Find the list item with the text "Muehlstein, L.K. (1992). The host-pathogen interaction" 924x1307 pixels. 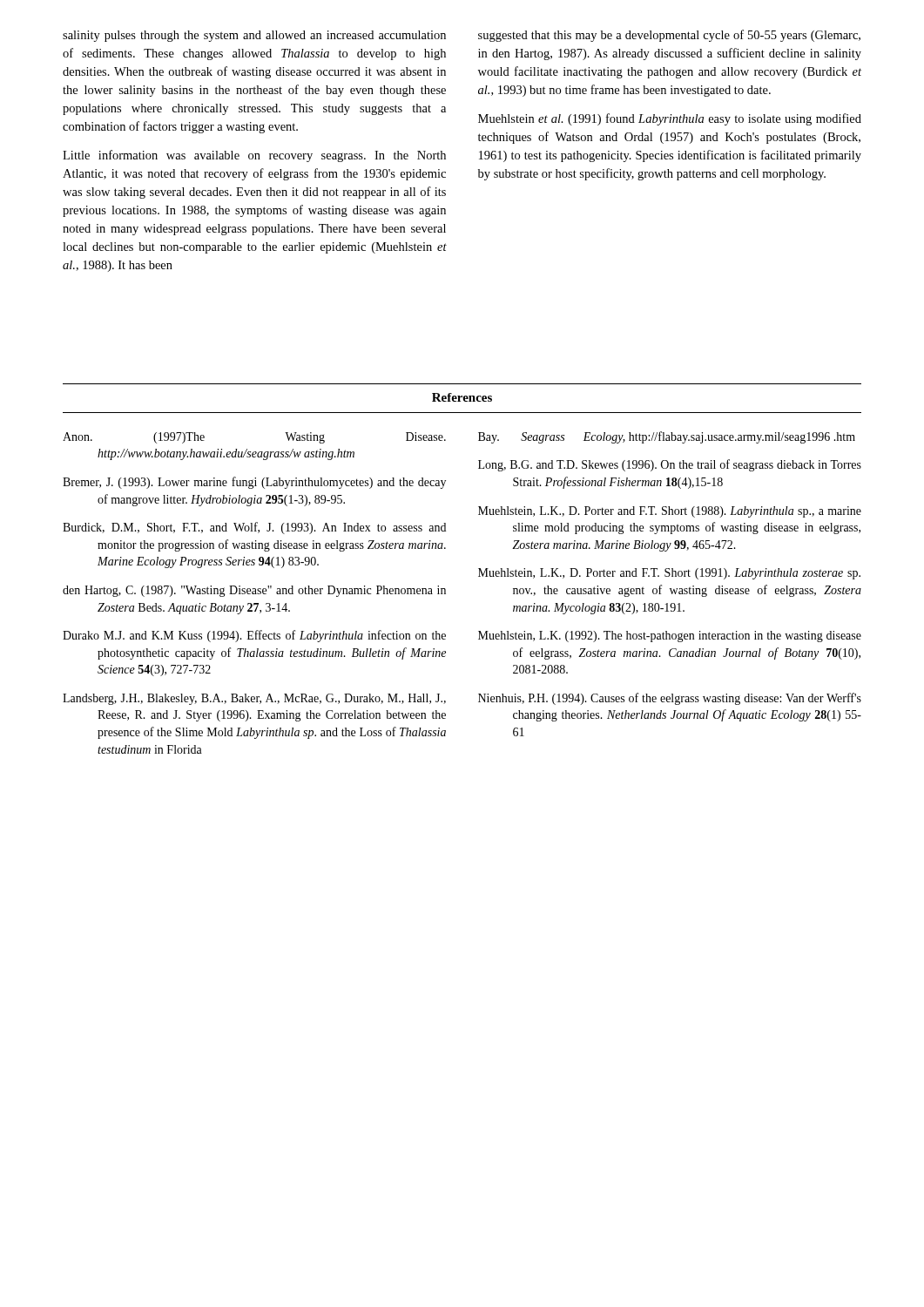pyautogui.click(x=669, y=653)
